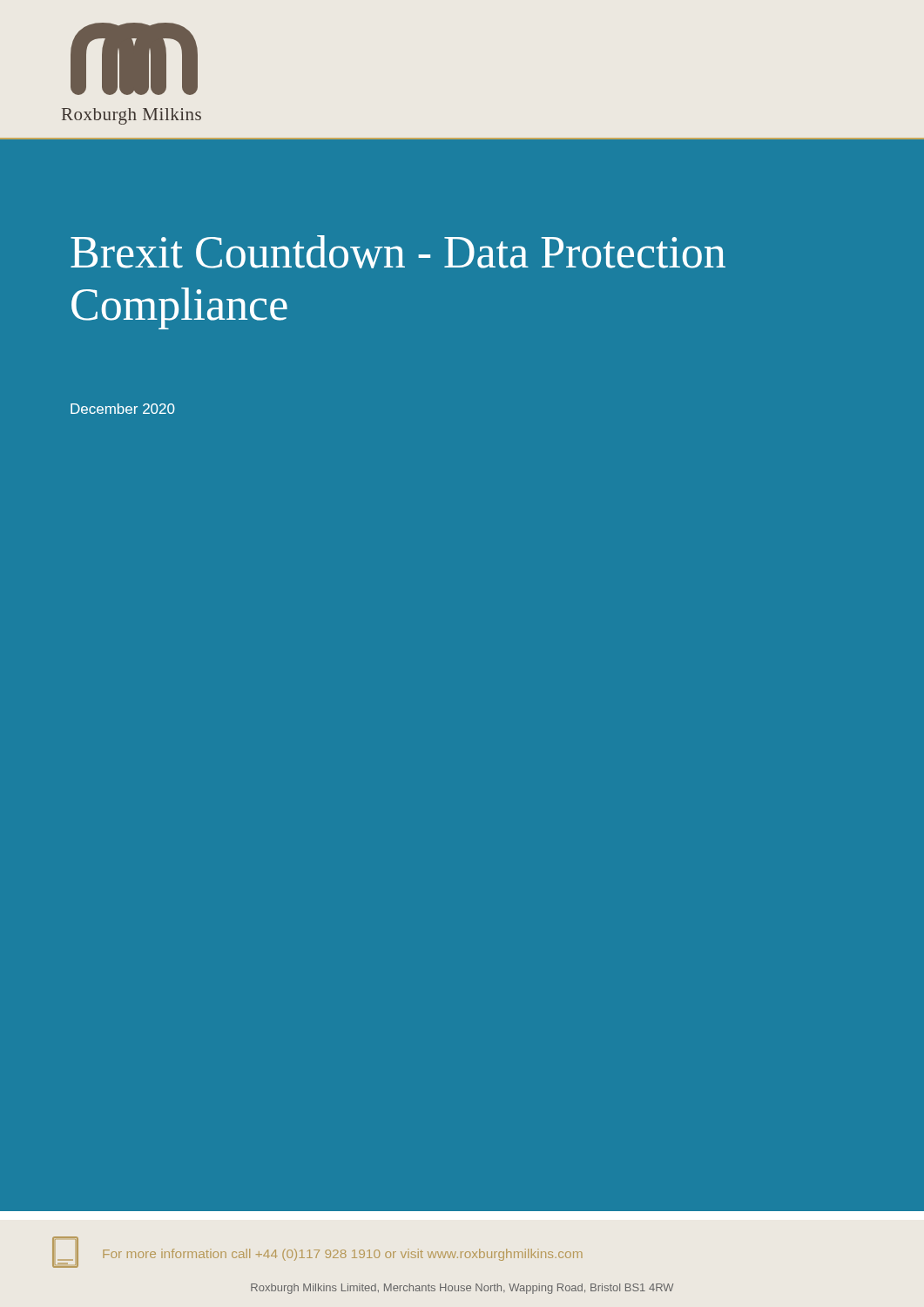This screenshot has height=1307, width=924.
Task: Select the logo
Action: point(148,74)
